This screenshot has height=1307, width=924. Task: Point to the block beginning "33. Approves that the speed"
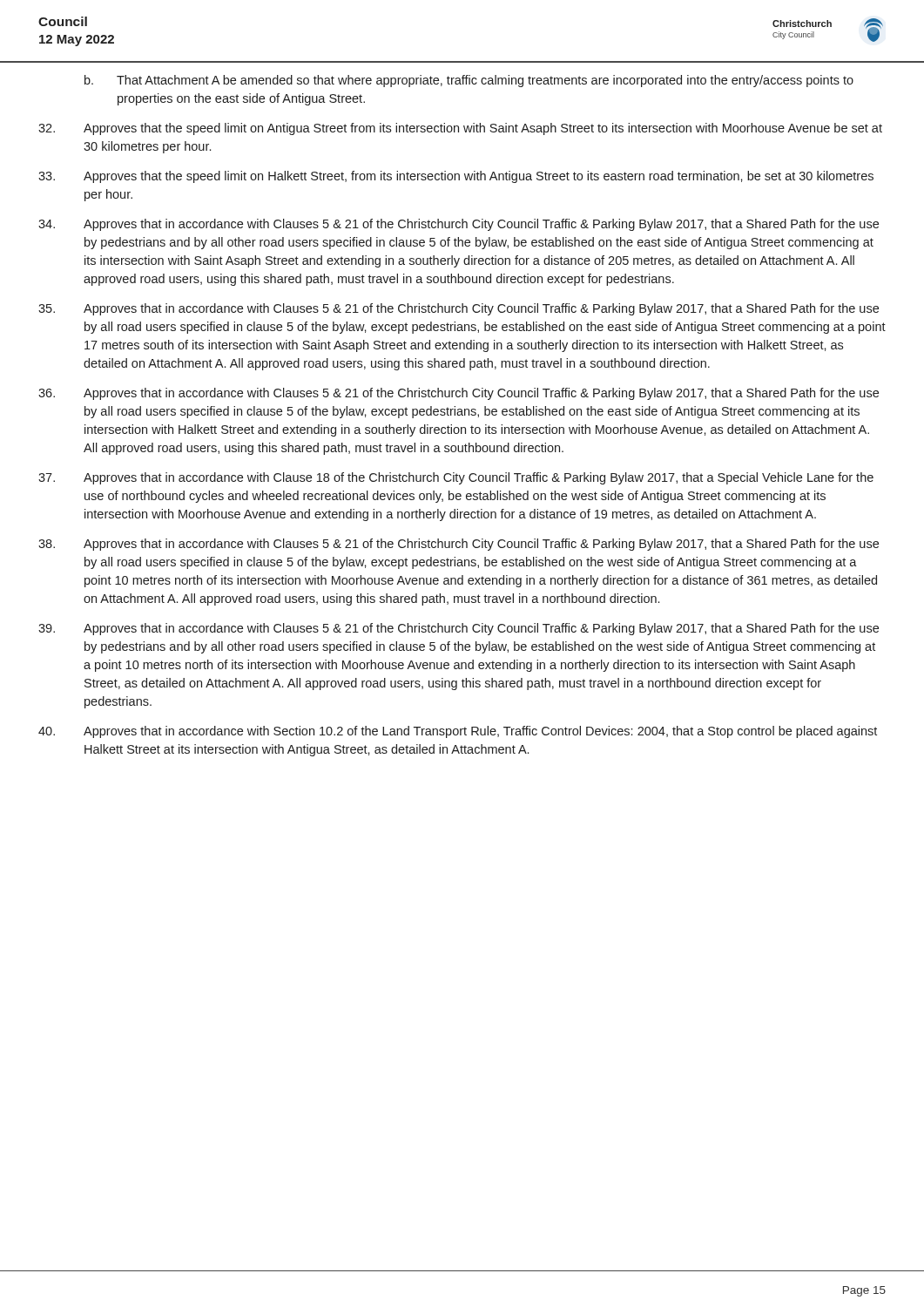462,186
